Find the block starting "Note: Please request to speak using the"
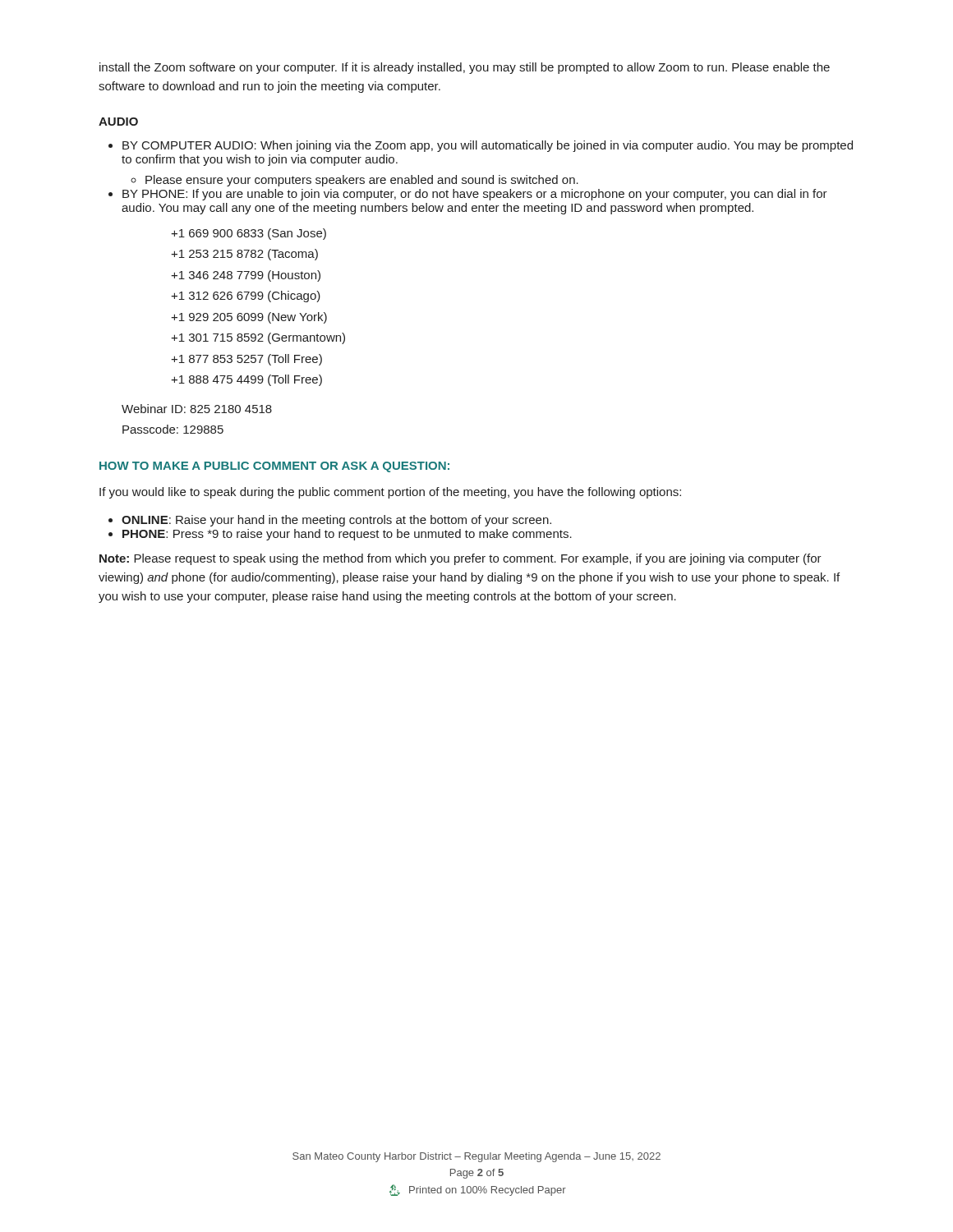This screenshot has height=1232, width=953. click(469, 577)
